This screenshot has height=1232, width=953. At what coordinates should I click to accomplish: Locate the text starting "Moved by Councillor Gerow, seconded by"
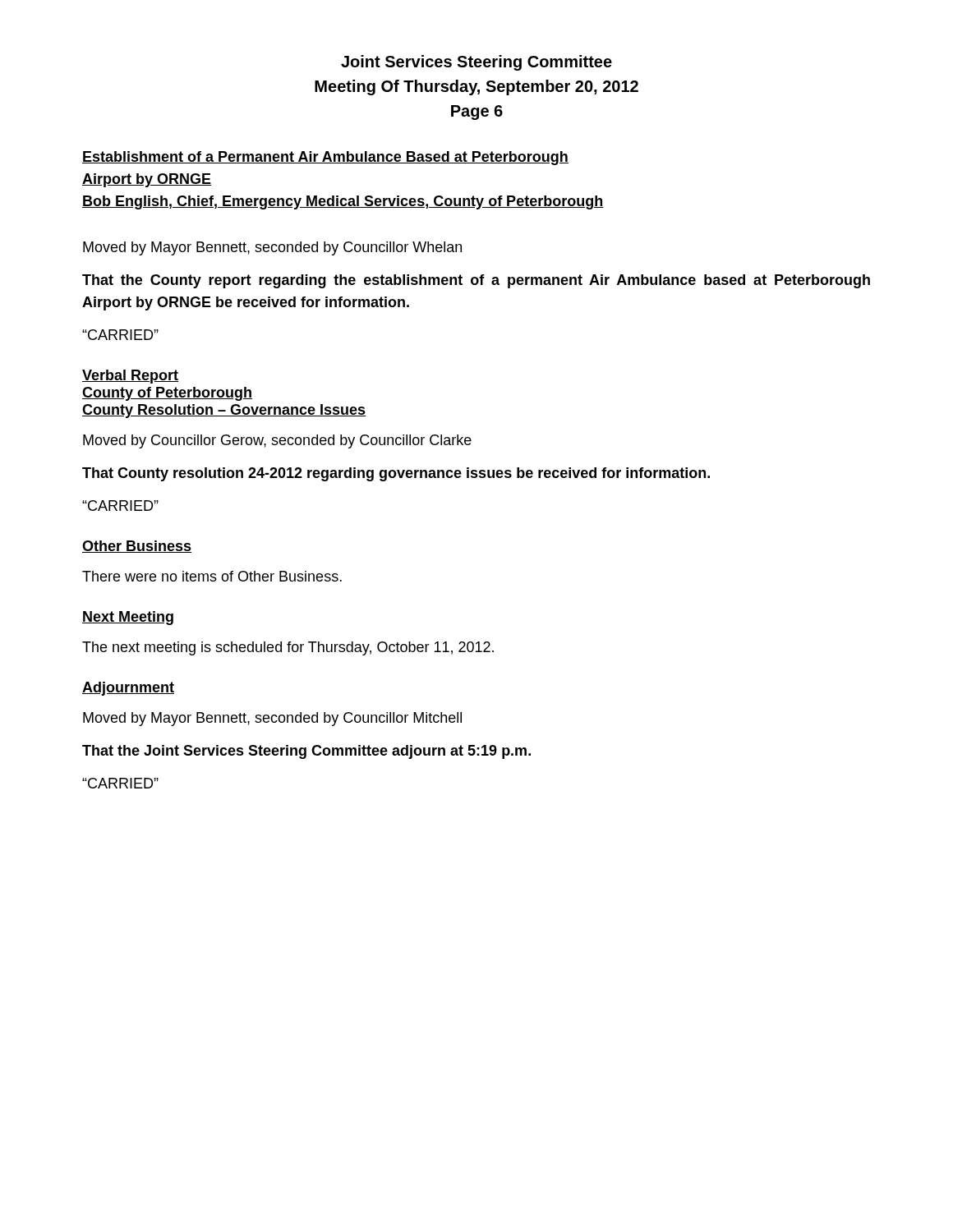277,440
